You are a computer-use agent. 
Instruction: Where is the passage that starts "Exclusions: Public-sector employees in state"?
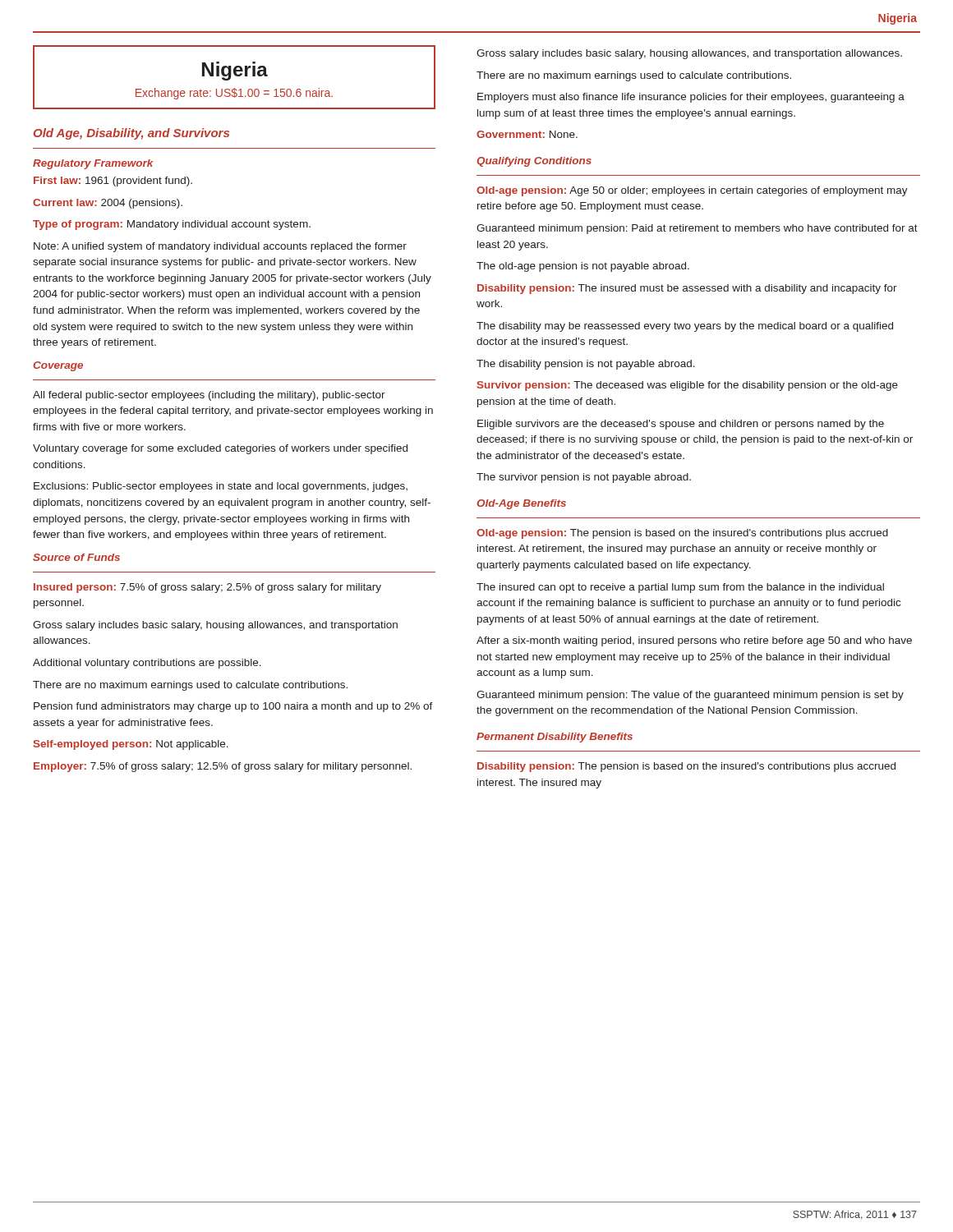(234, 511)
